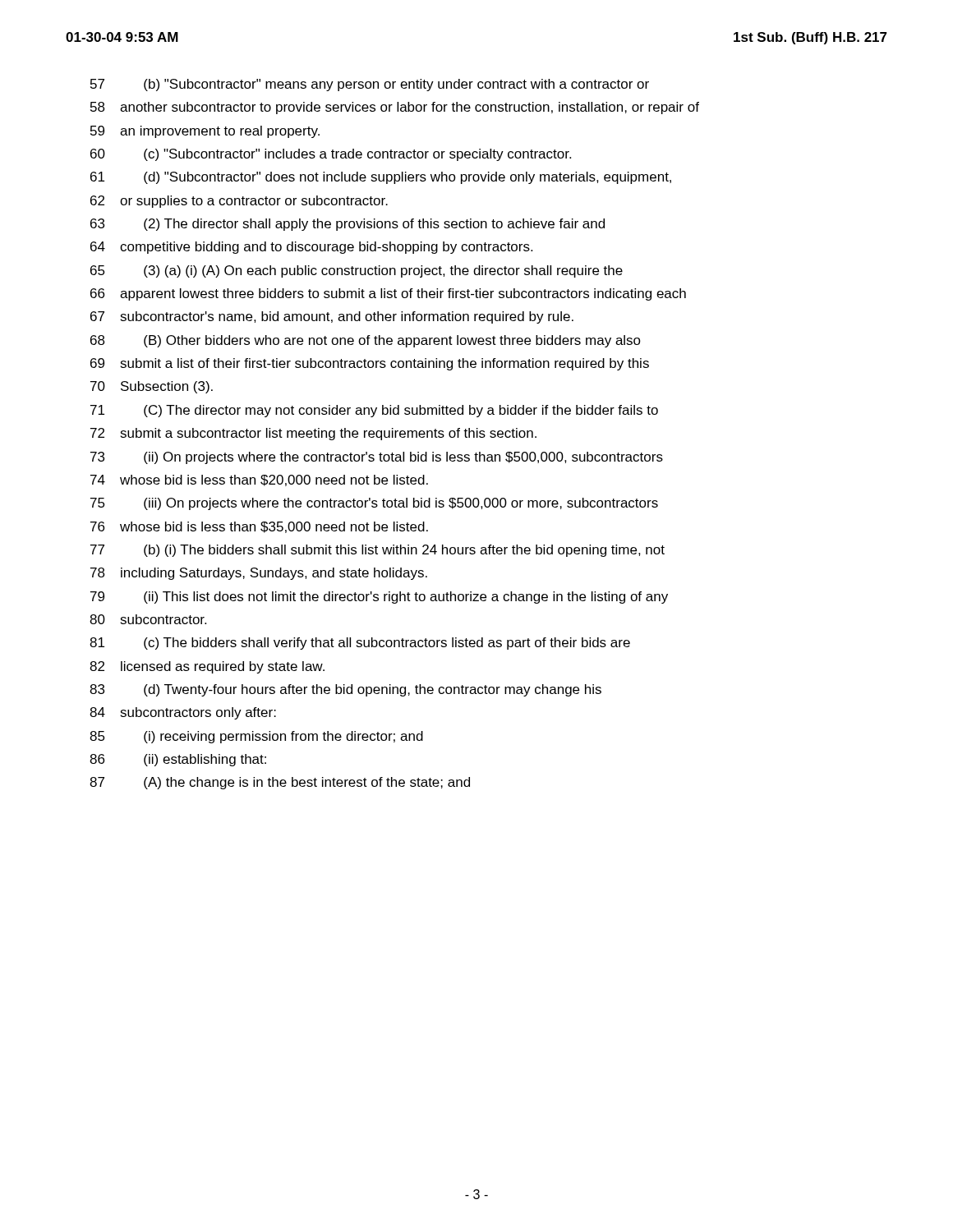Locate the block of text that opens with "78 including Saturdays, Sundays, and state"

(x=259, y=574)
